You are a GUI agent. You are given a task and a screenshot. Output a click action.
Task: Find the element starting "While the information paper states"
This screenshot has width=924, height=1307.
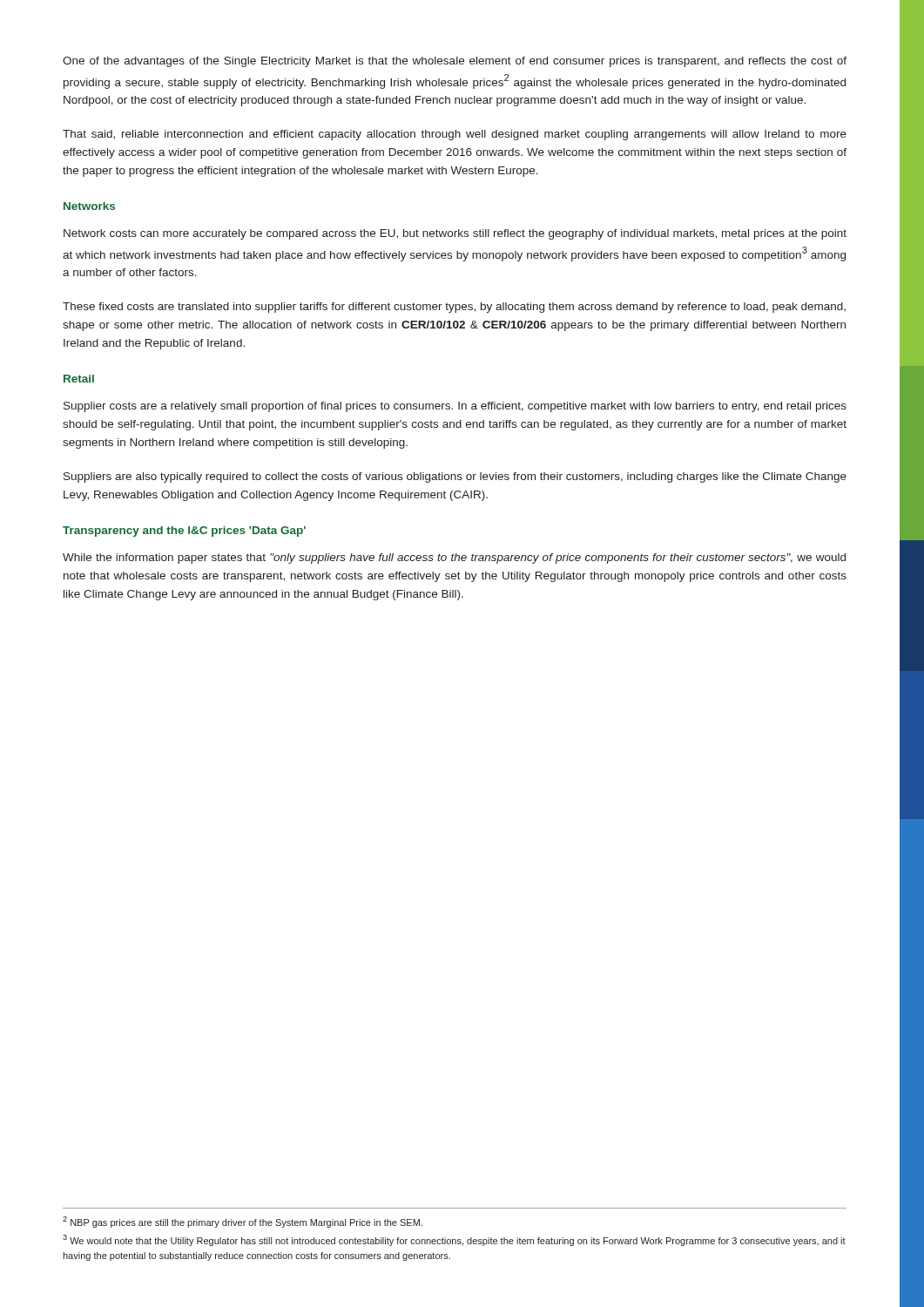click(x=455, y=575)
